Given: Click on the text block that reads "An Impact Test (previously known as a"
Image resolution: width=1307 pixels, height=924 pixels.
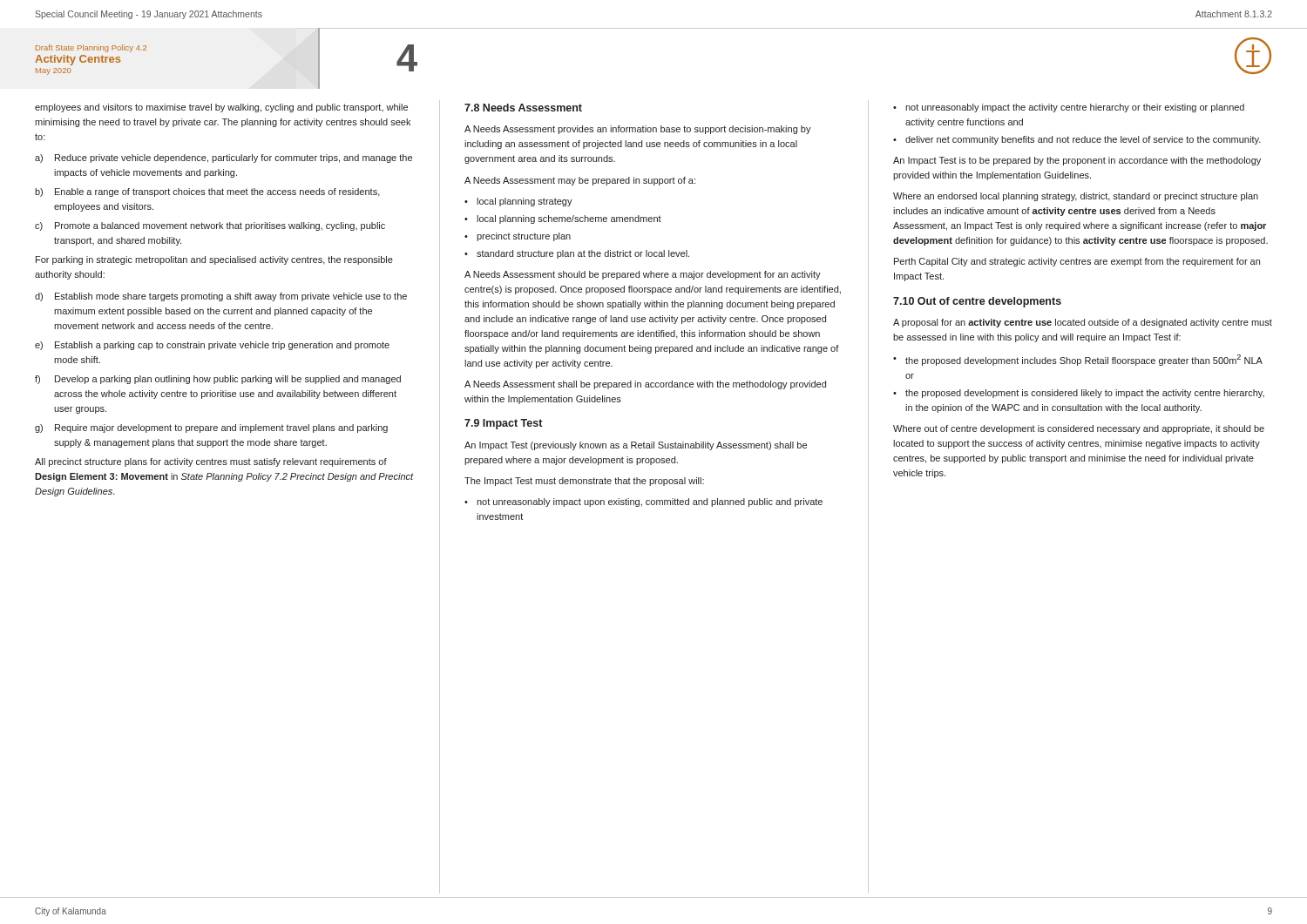Looking at the screenshot, I should pyautogui.click(x=654, y=453).
